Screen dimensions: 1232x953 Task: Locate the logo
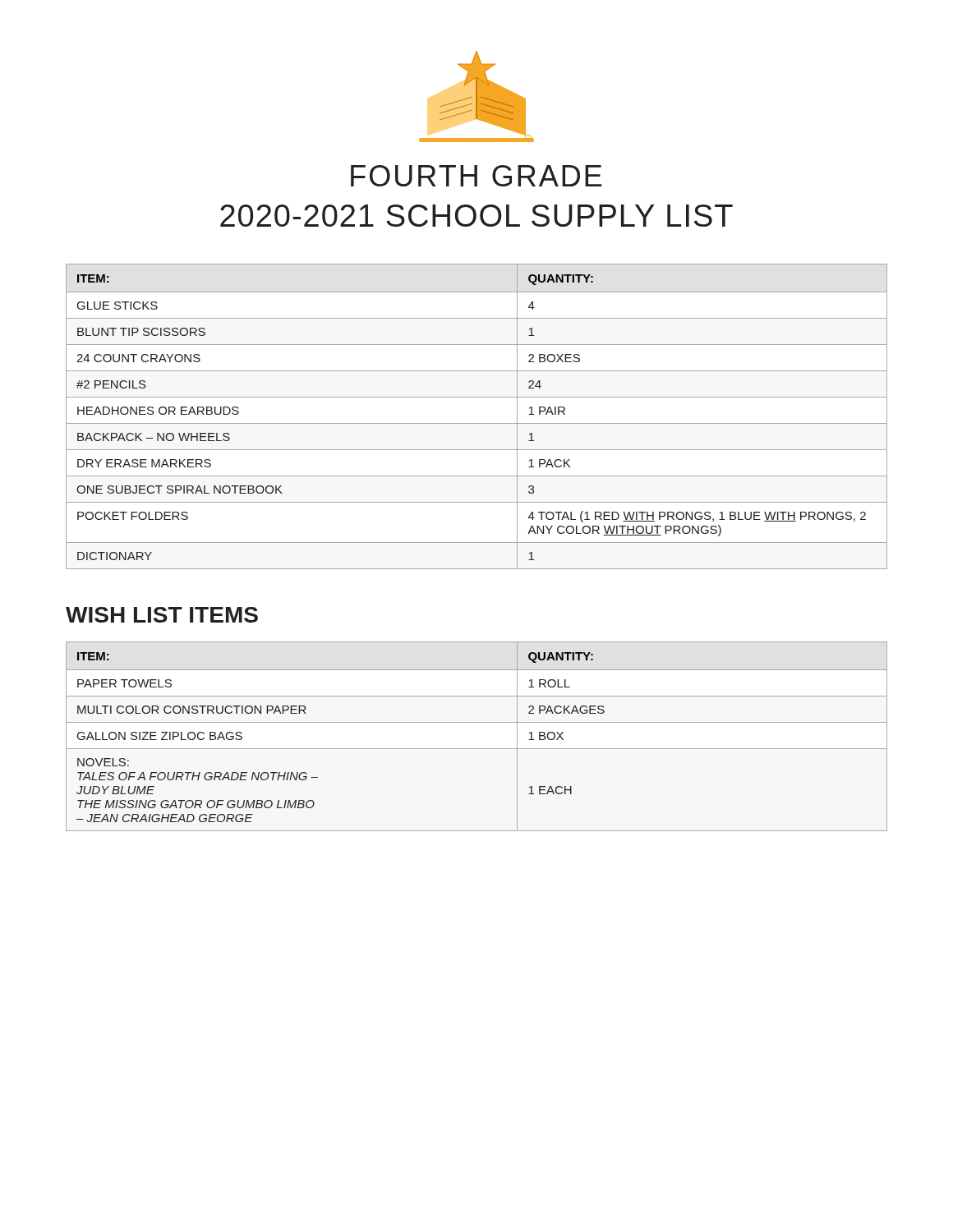476,100
